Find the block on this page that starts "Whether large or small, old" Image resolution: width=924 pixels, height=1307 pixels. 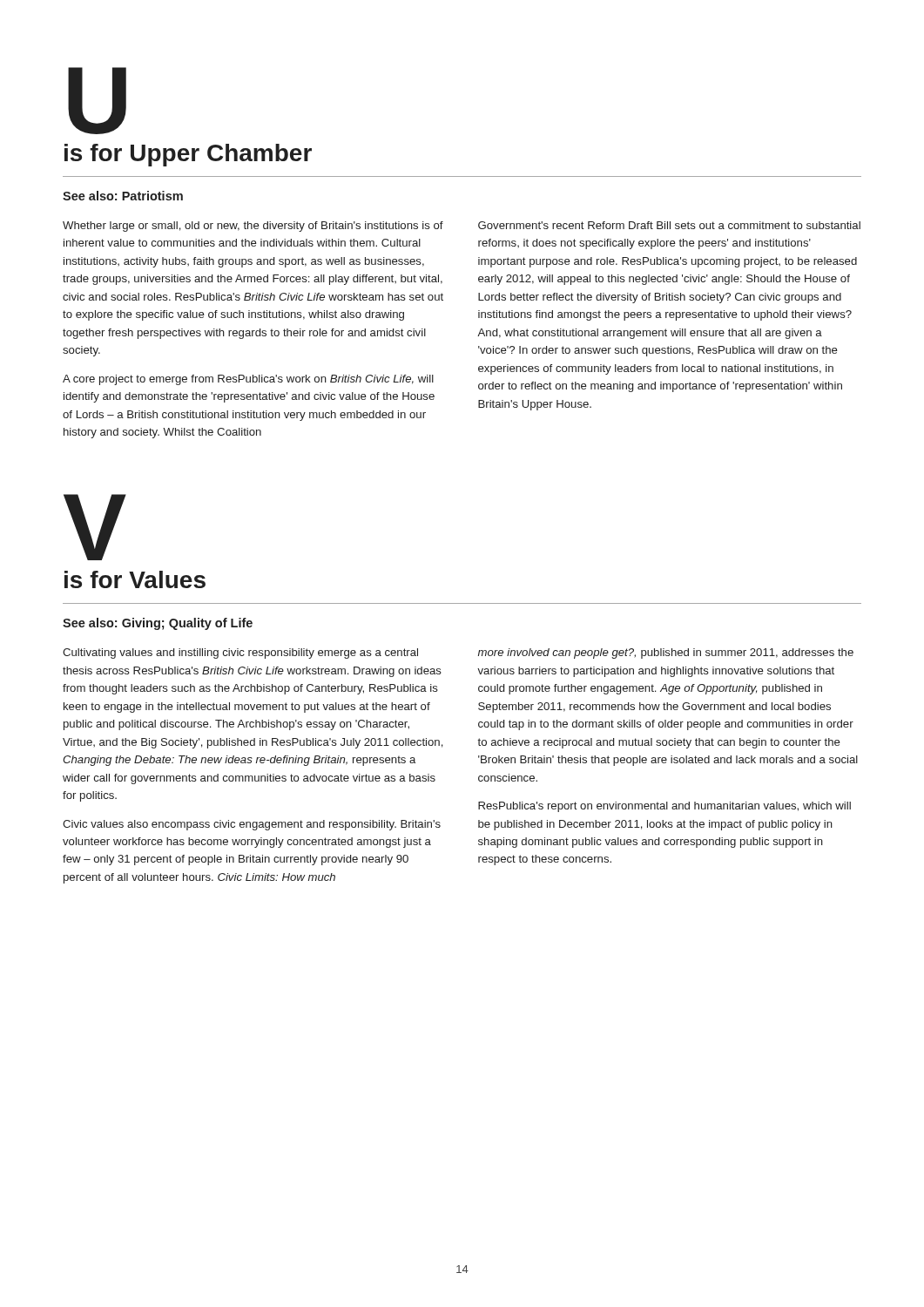(x=255, y=288)
